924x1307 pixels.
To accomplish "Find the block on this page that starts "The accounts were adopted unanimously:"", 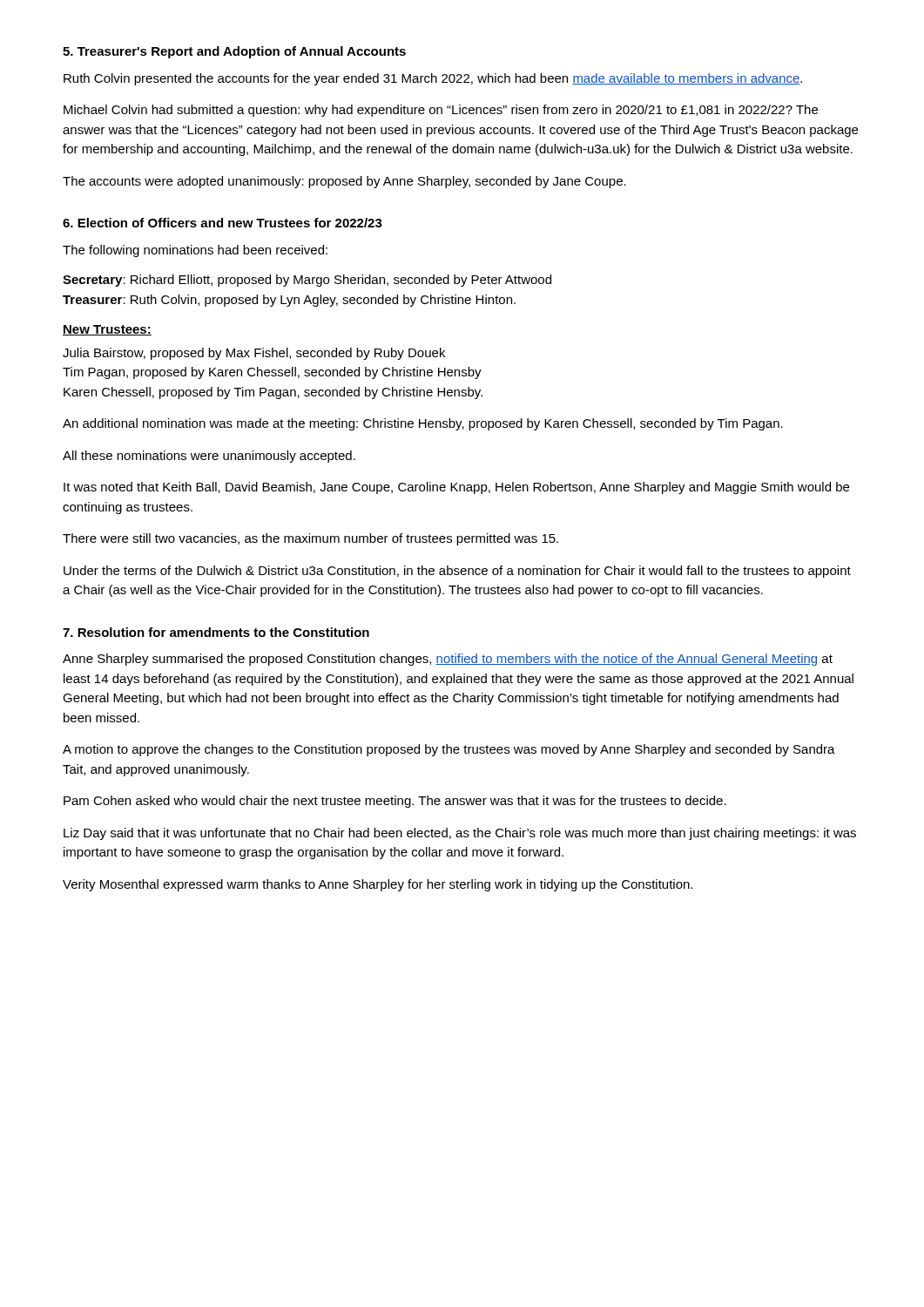I will [462, 181].
